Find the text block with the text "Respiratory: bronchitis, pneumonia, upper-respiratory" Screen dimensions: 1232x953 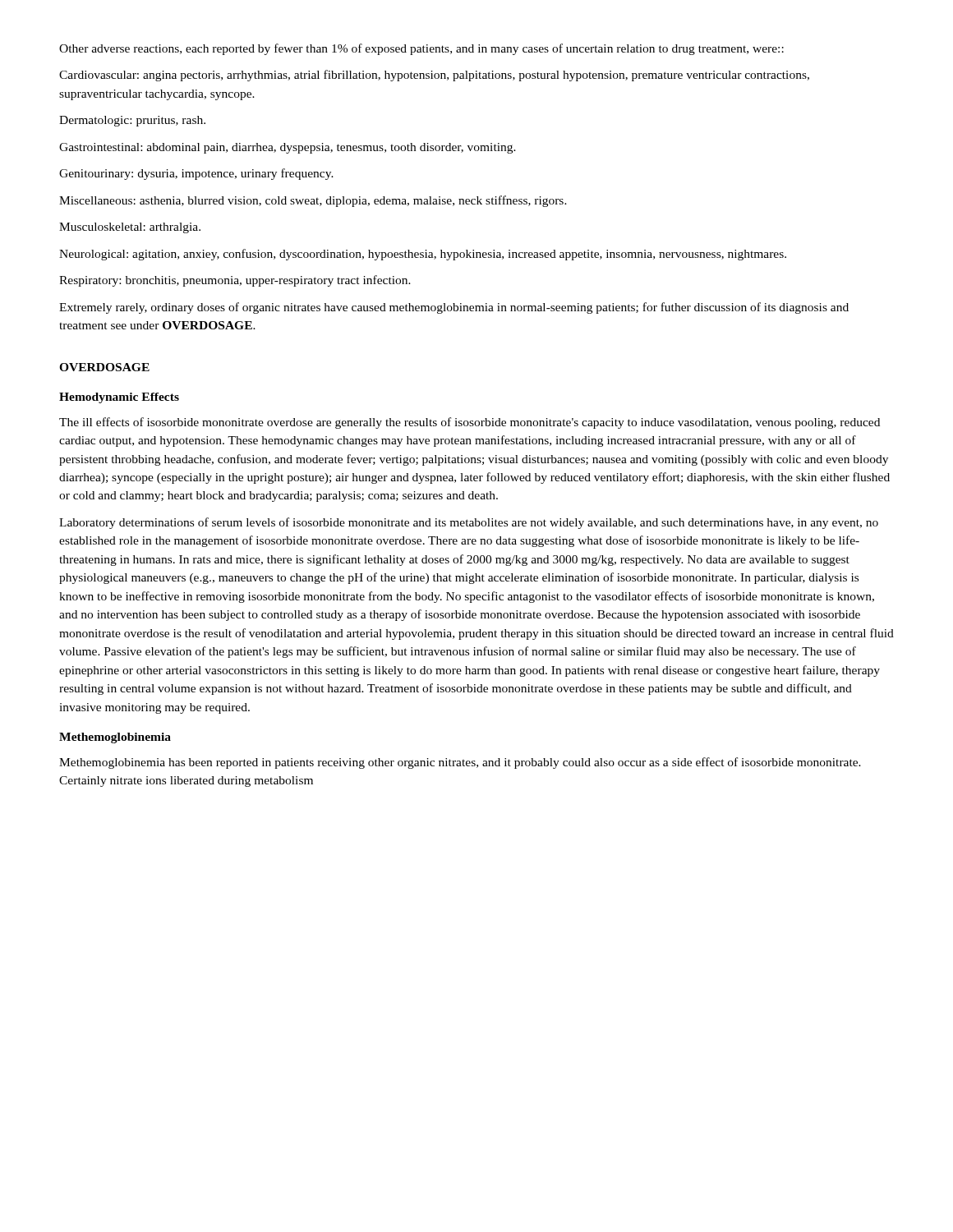235,280
